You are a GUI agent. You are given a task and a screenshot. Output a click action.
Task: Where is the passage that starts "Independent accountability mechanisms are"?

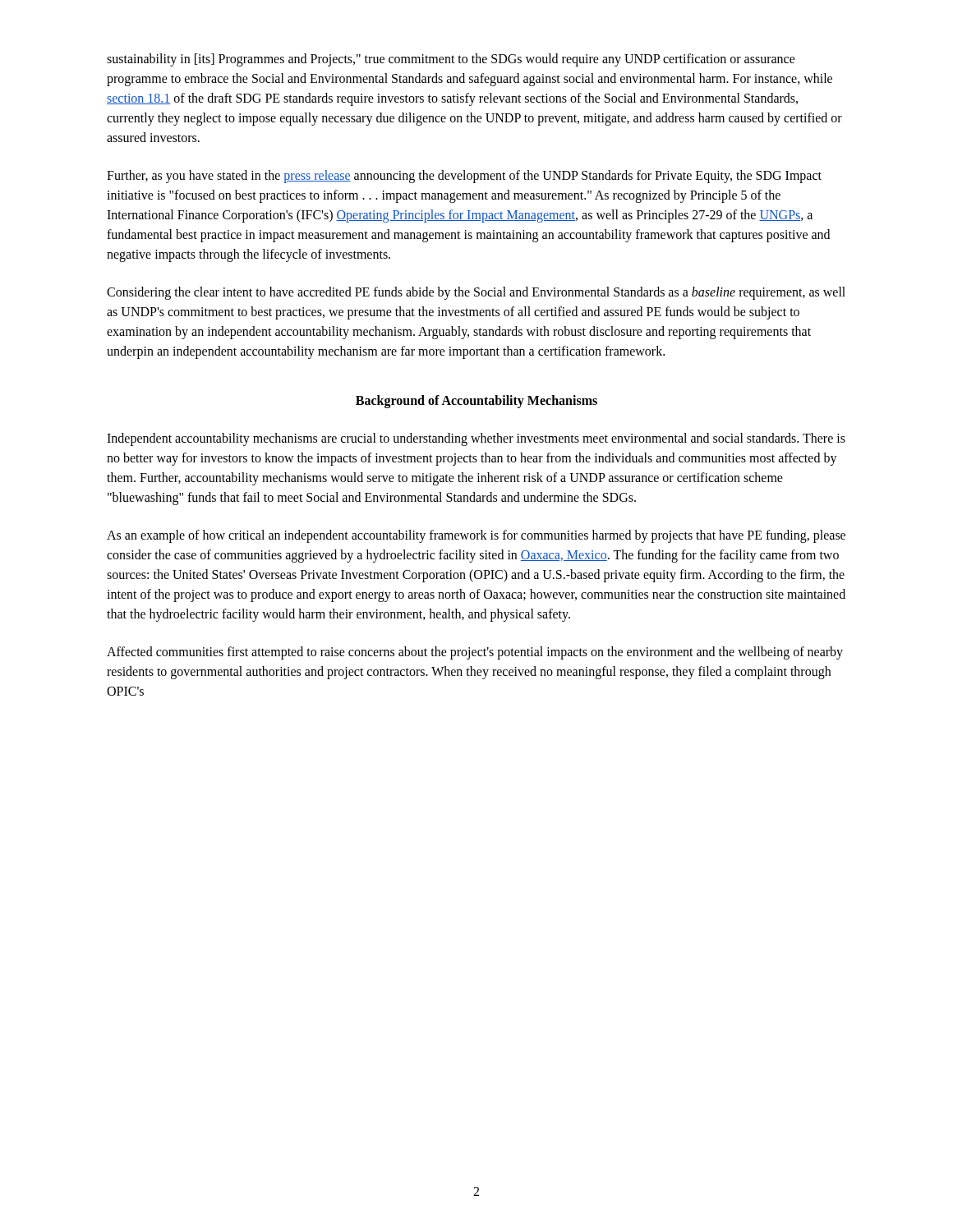click(476, 468)
